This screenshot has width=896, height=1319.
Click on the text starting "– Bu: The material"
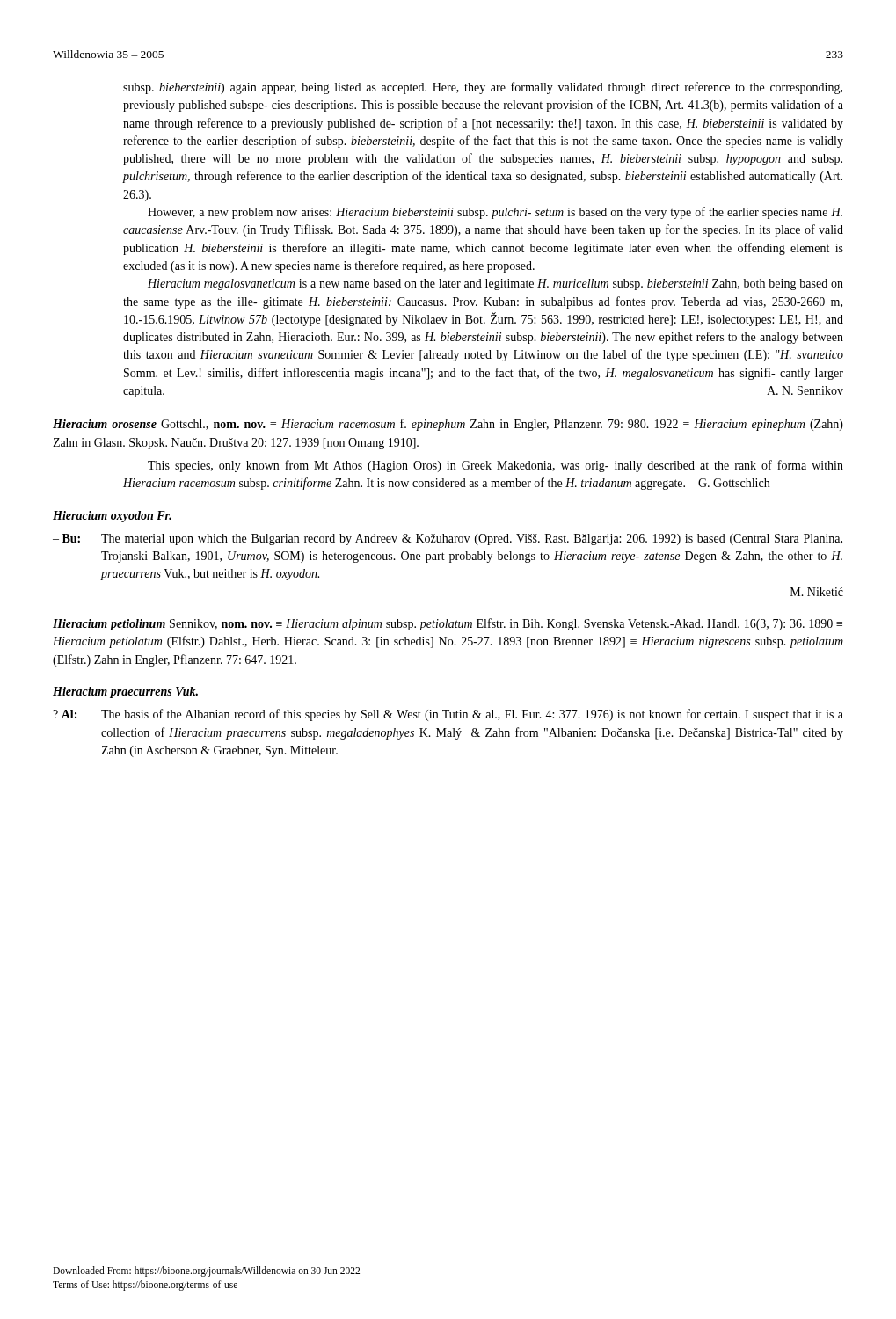448,566
